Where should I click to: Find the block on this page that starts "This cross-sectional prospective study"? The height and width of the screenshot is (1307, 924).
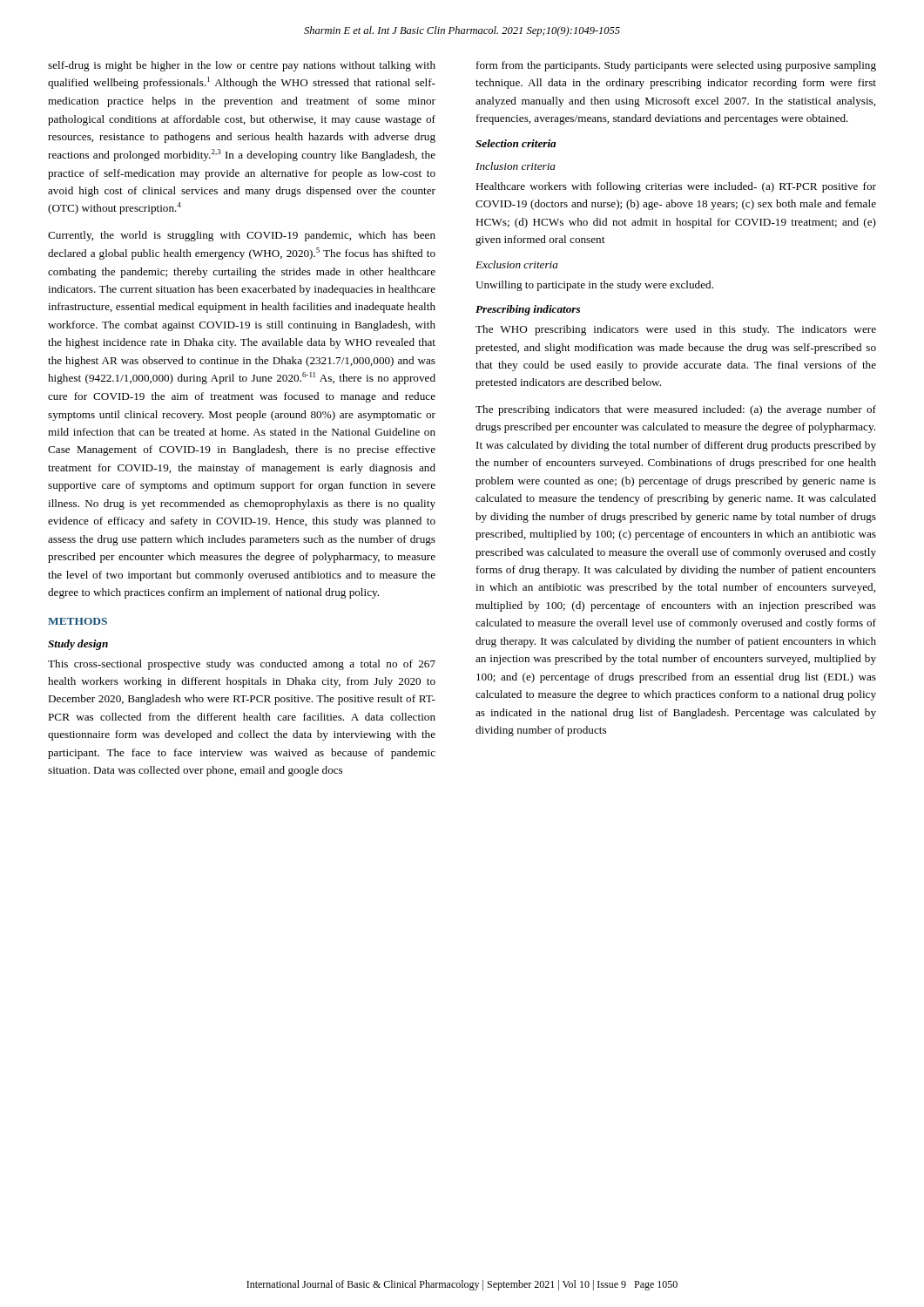pyautogui.click(x=242, y=717)
